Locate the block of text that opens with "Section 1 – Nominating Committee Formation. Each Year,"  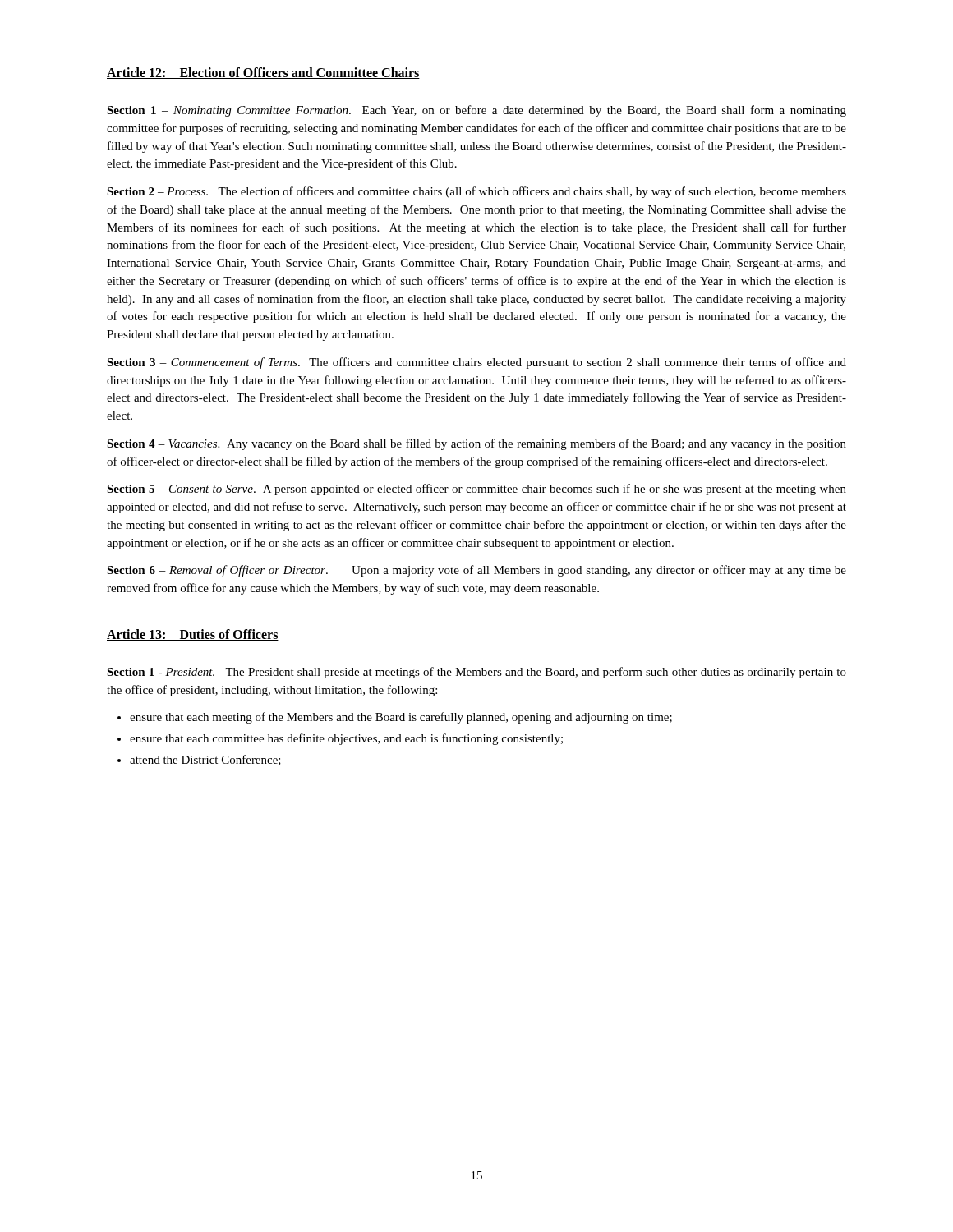(x=476, y=137)
